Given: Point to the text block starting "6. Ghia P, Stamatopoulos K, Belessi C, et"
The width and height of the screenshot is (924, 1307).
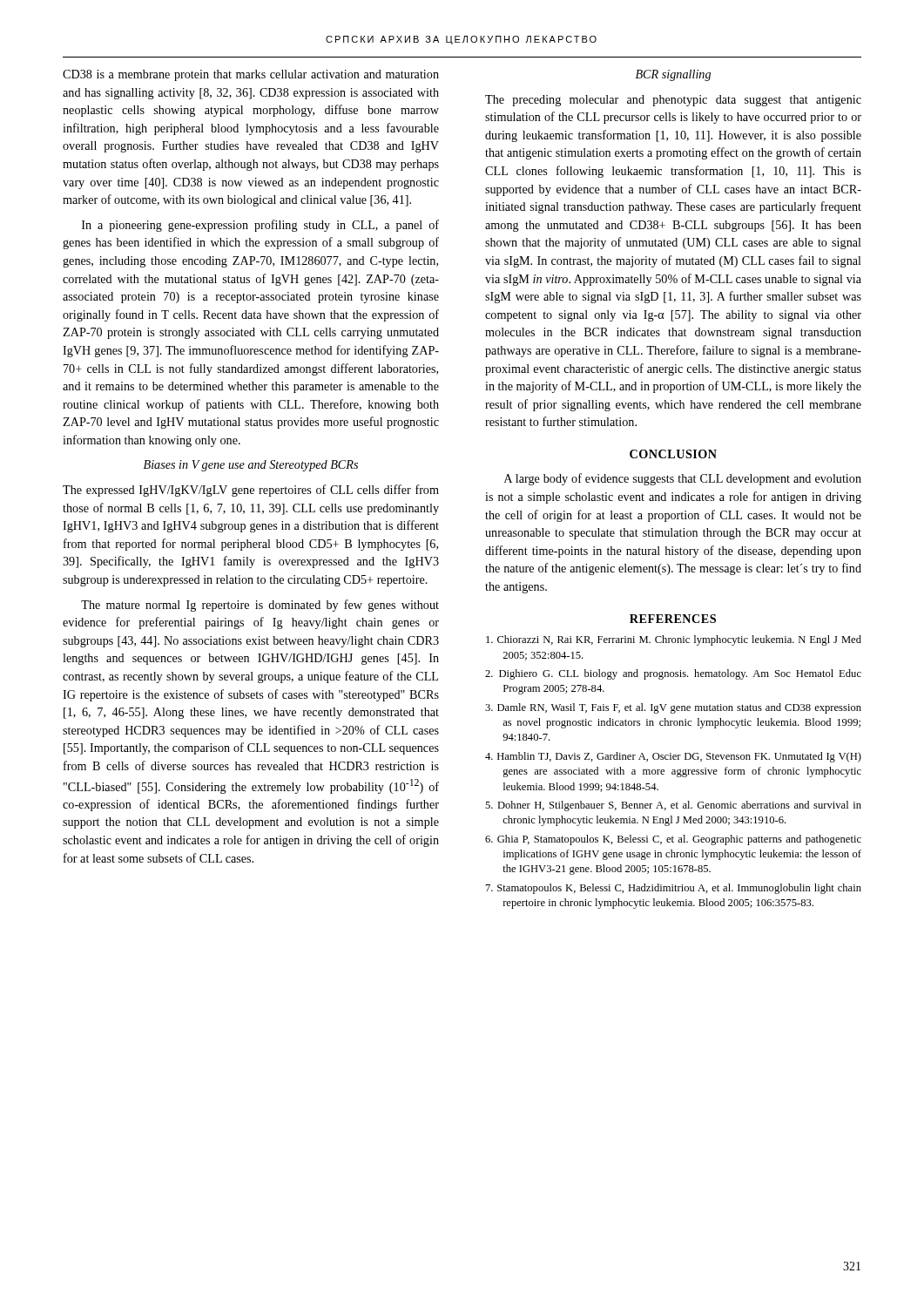Looking at the screenshot, I should 673,855.
